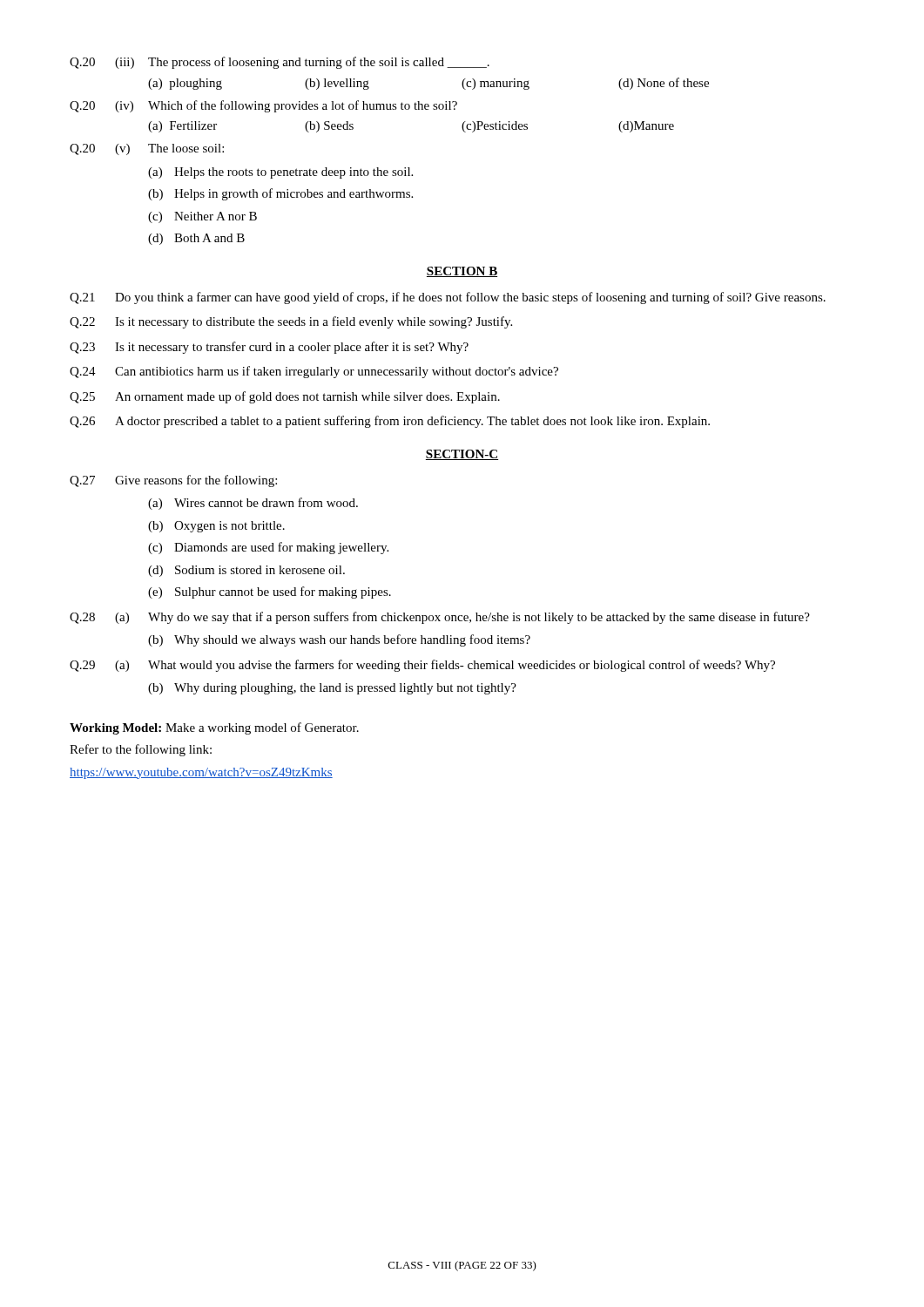The width and height of the screenshot is (924, 1307).
Task: Find the block on this page that starts "Q.24 Can antibiotics harm"
Action: click(x=462, y=371)
